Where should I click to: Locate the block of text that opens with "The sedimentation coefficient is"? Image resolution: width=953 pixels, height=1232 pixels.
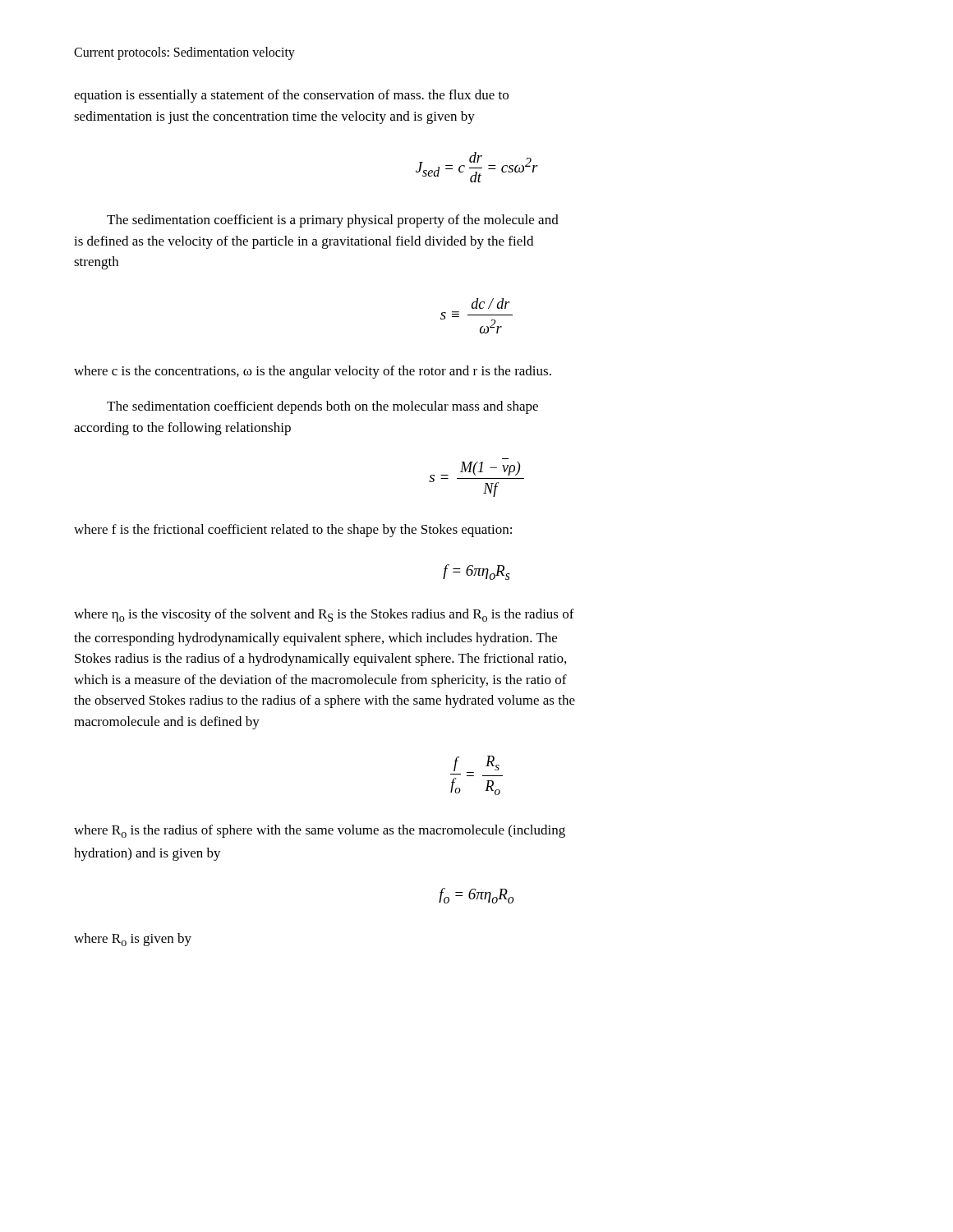[316, 241]
